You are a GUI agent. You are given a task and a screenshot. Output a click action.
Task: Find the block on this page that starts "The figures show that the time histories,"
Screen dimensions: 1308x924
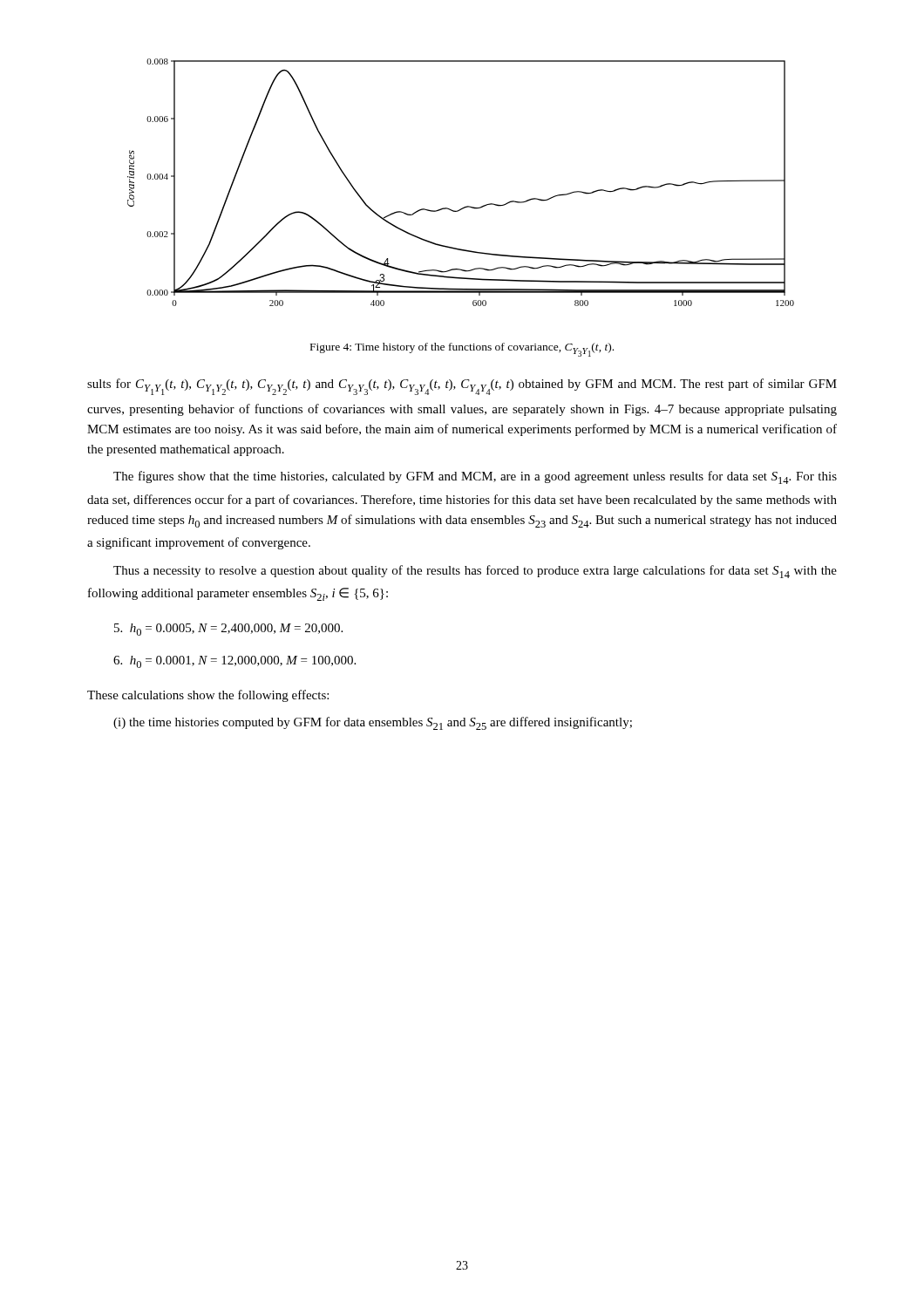[462, 510]
